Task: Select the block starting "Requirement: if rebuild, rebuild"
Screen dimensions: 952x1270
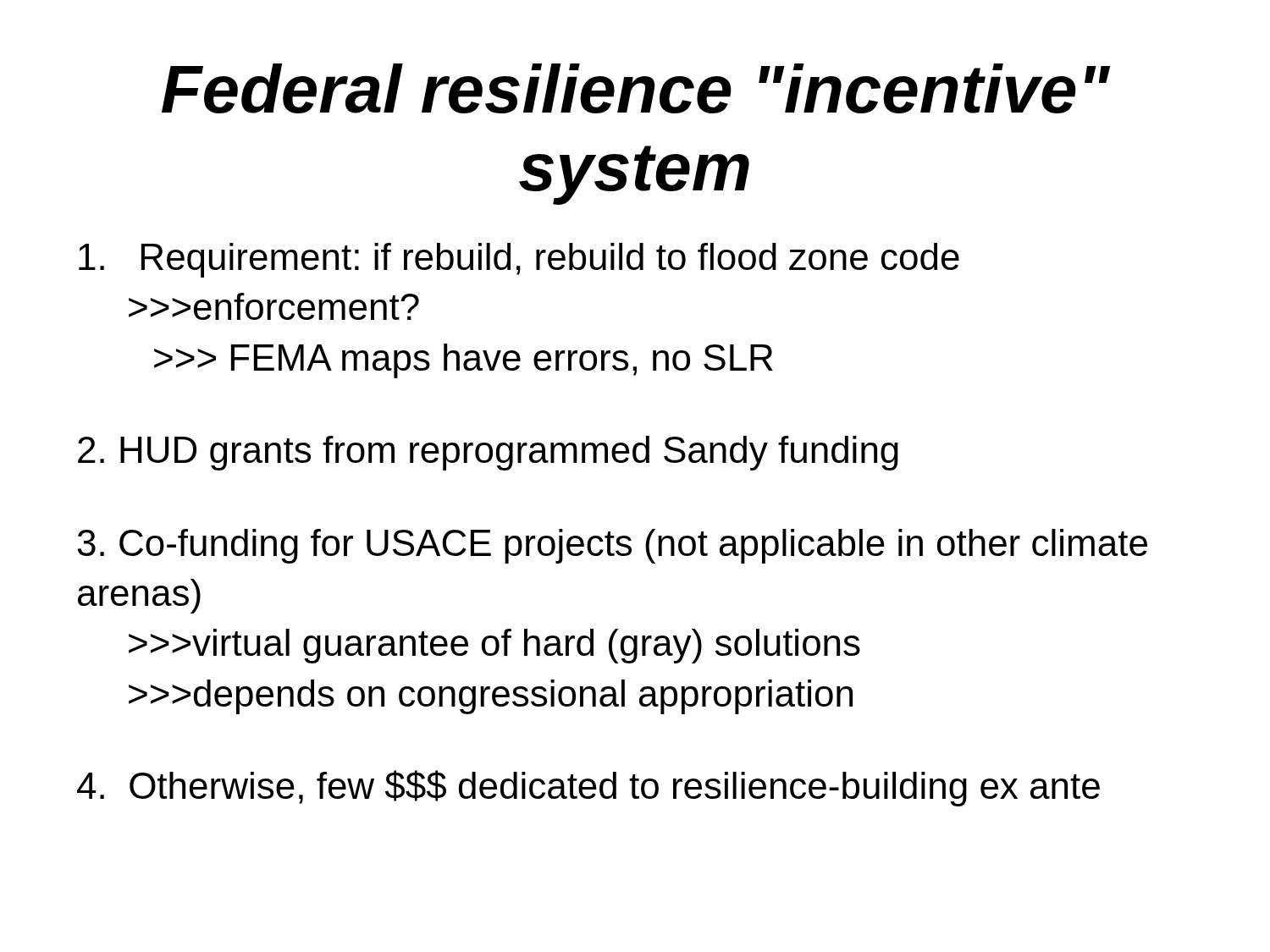Action: pyautogui.click(x=557, y=260)
